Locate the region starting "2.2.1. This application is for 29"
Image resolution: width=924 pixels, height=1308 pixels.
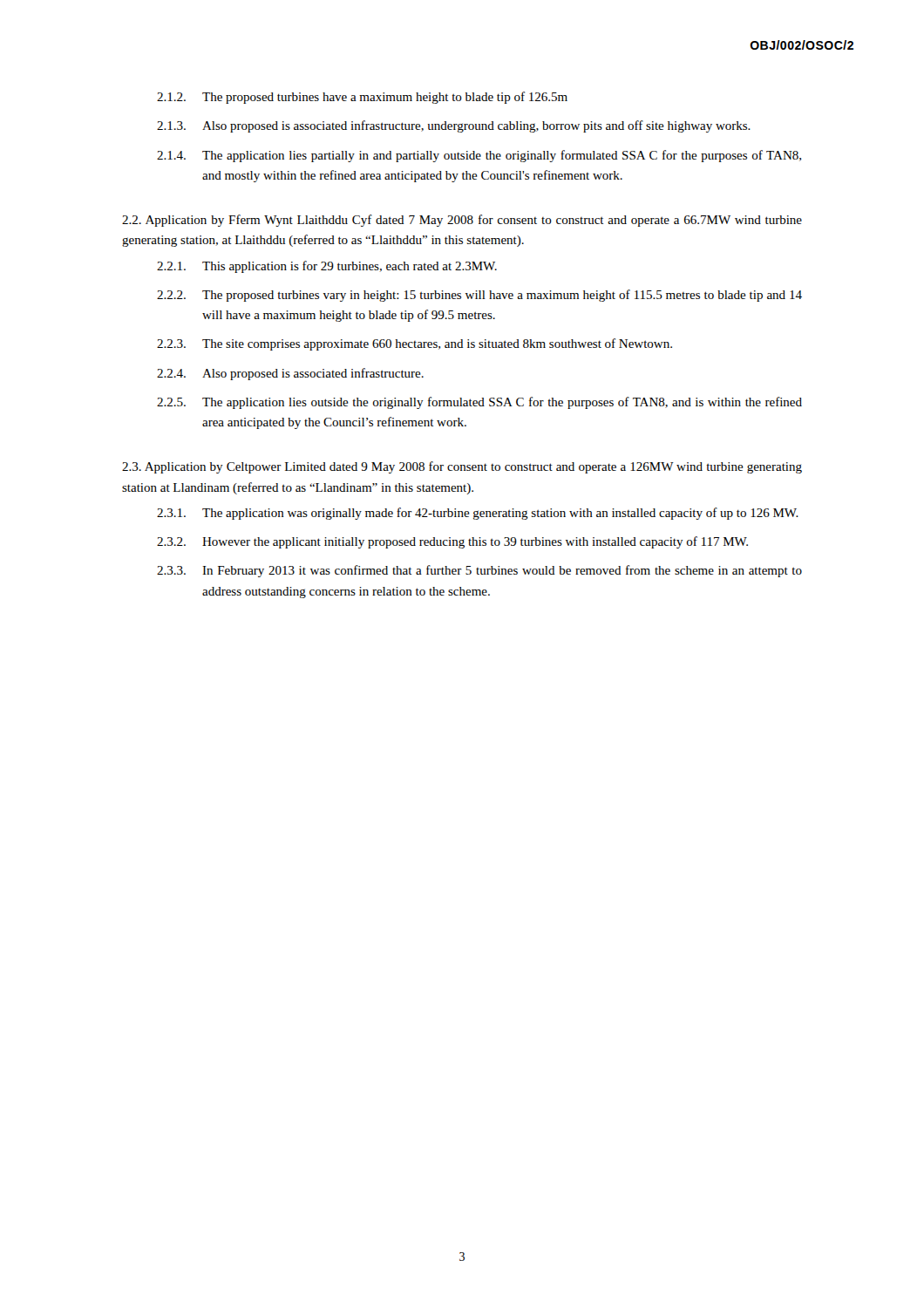[x=479, y=266]
